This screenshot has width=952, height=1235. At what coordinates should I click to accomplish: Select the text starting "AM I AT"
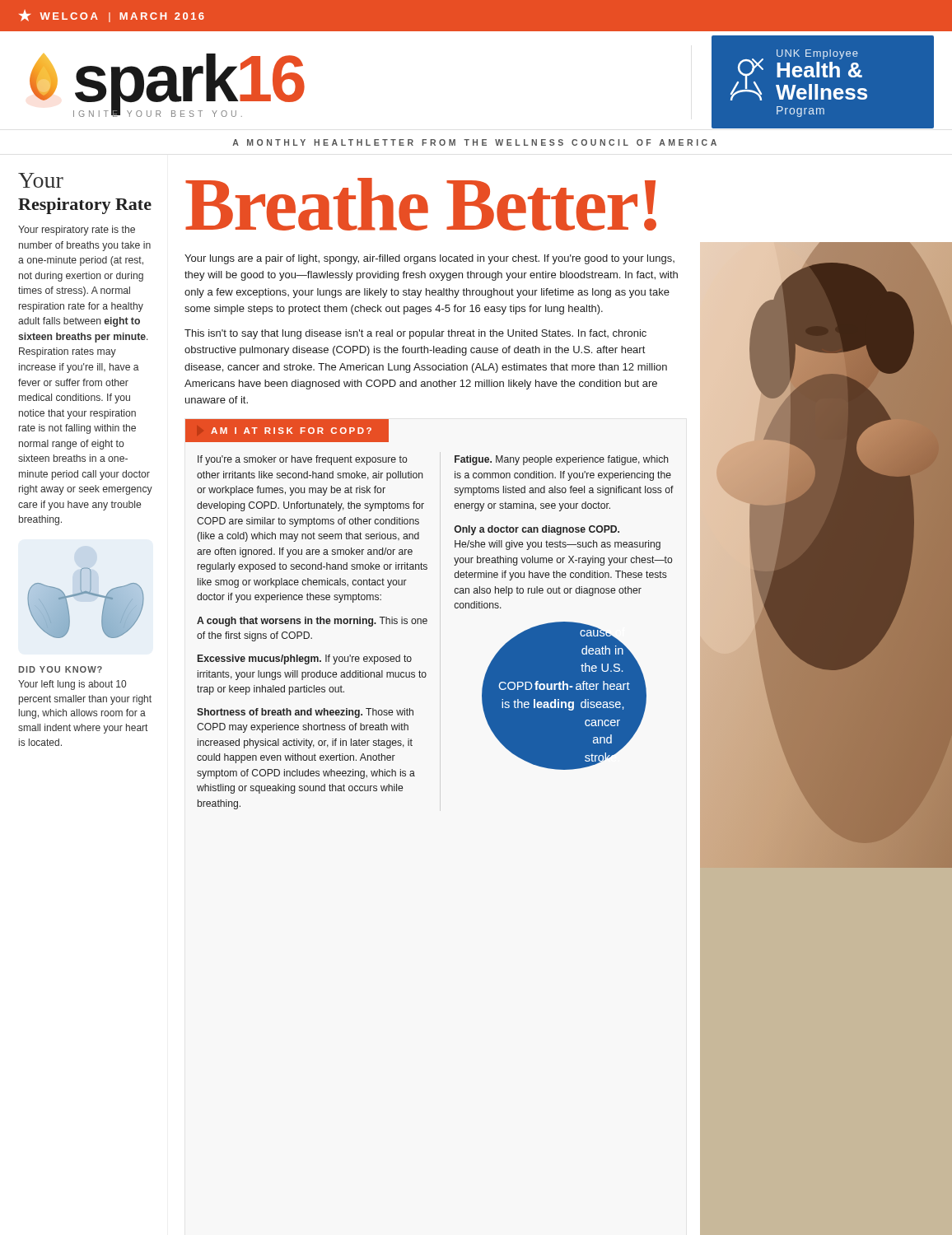click(x=285, y=431)
